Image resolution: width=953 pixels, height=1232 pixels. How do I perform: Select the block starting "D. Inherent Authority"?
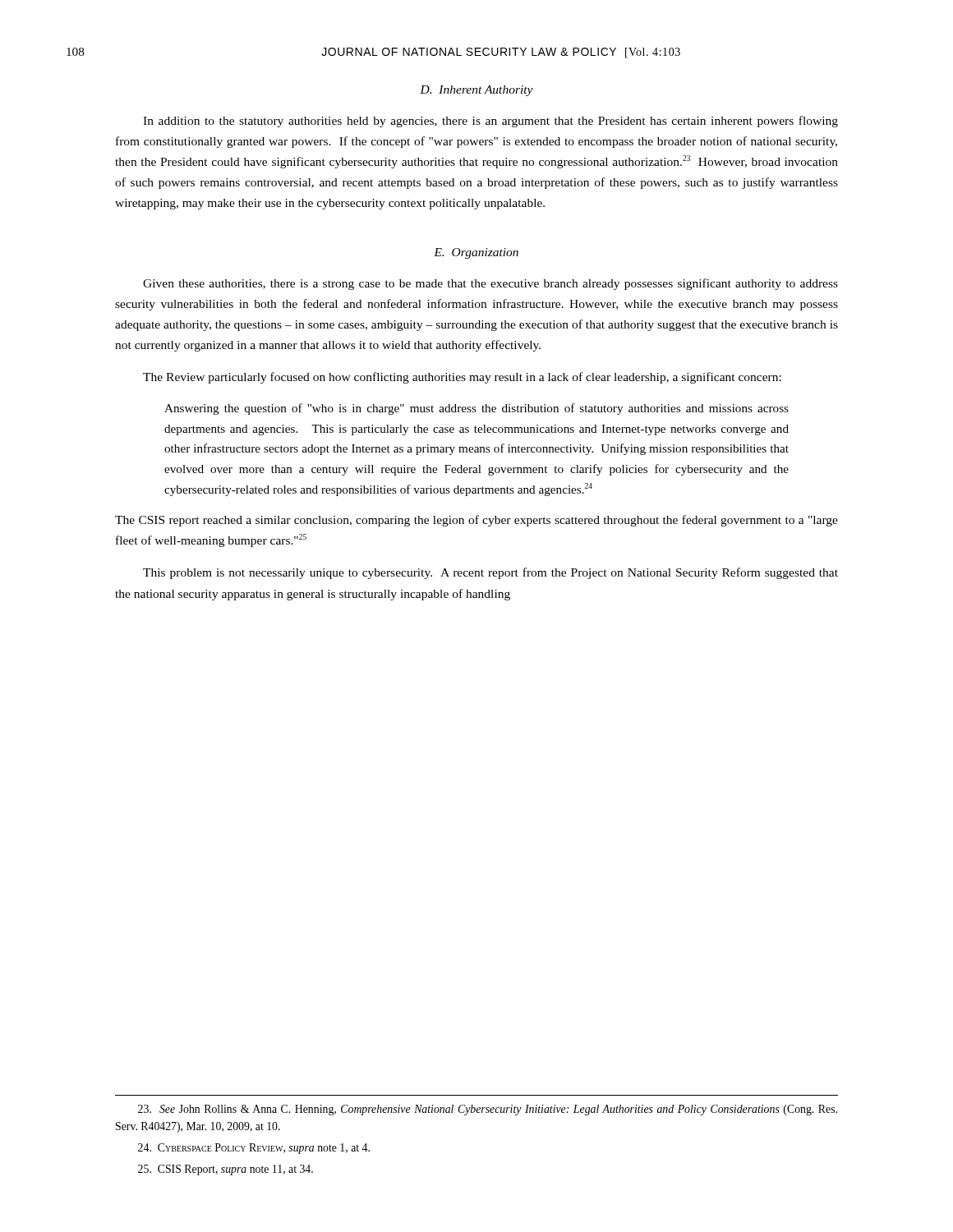(476, 89)
